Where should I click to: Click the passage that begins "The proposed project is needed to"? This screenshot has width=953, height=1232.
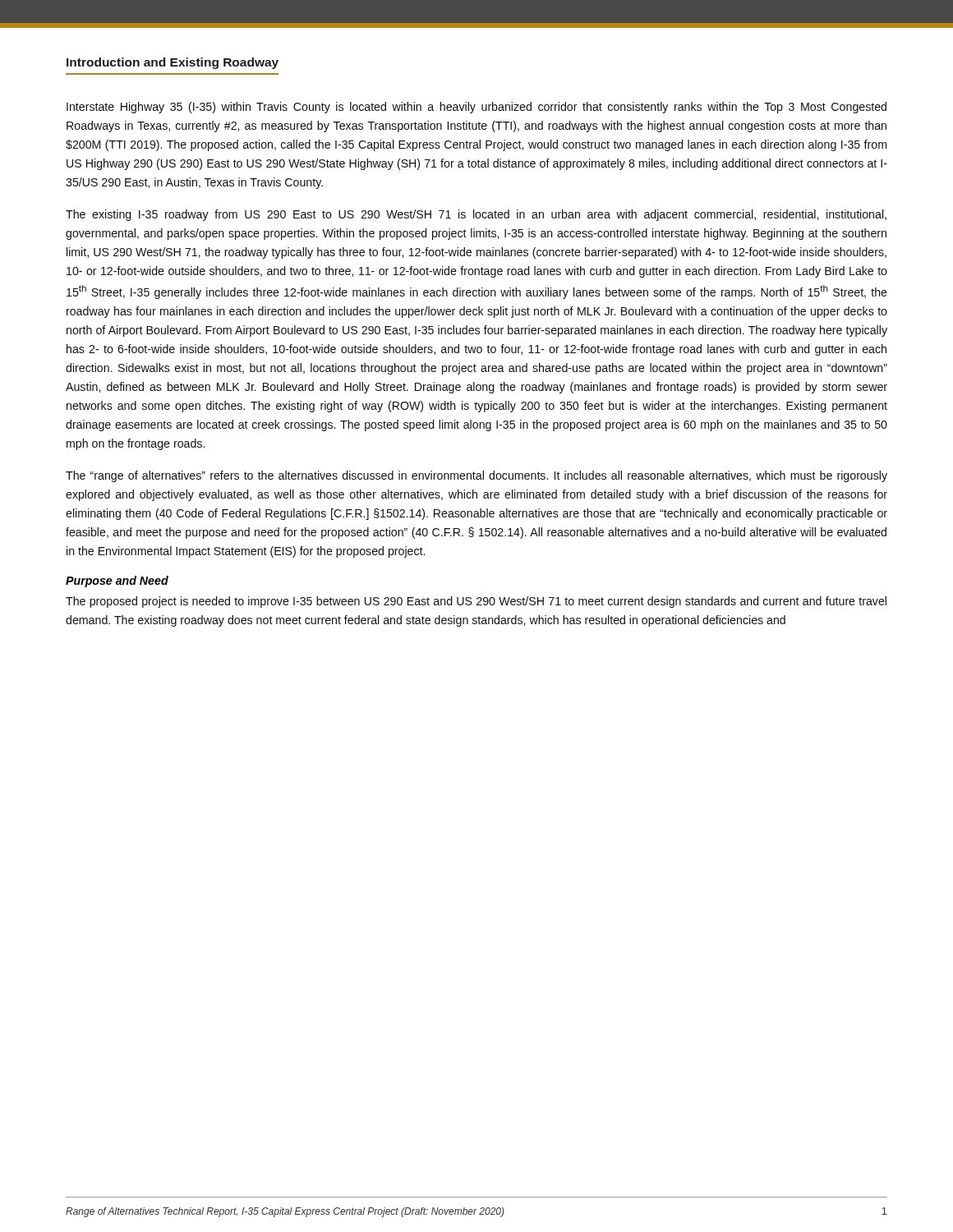pyautogui.click(x=476, y=610)
